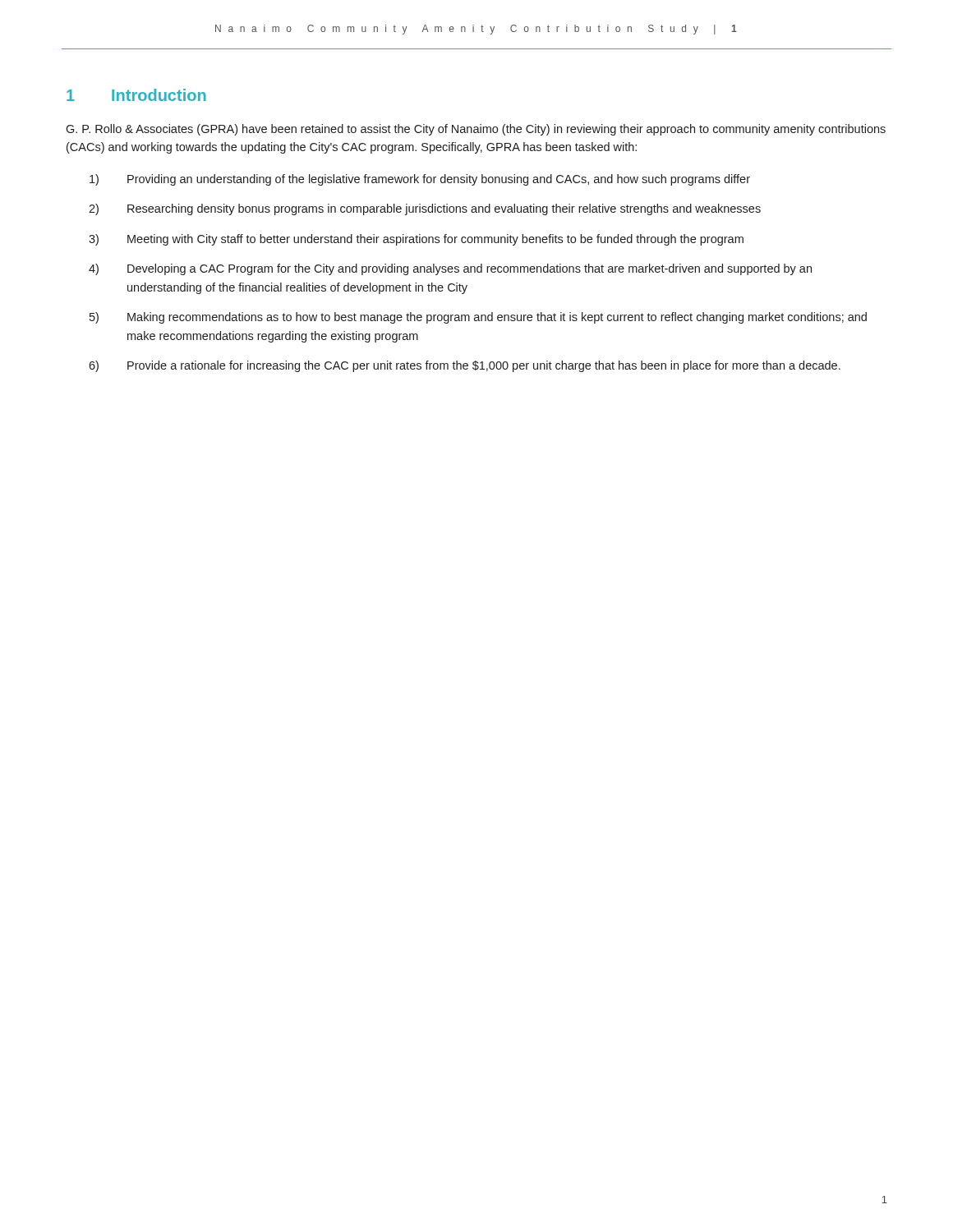Viewport: 953px width, 1232px height.
Task: Select the region starting "6) Provide a"
Action: pos(476,366)
